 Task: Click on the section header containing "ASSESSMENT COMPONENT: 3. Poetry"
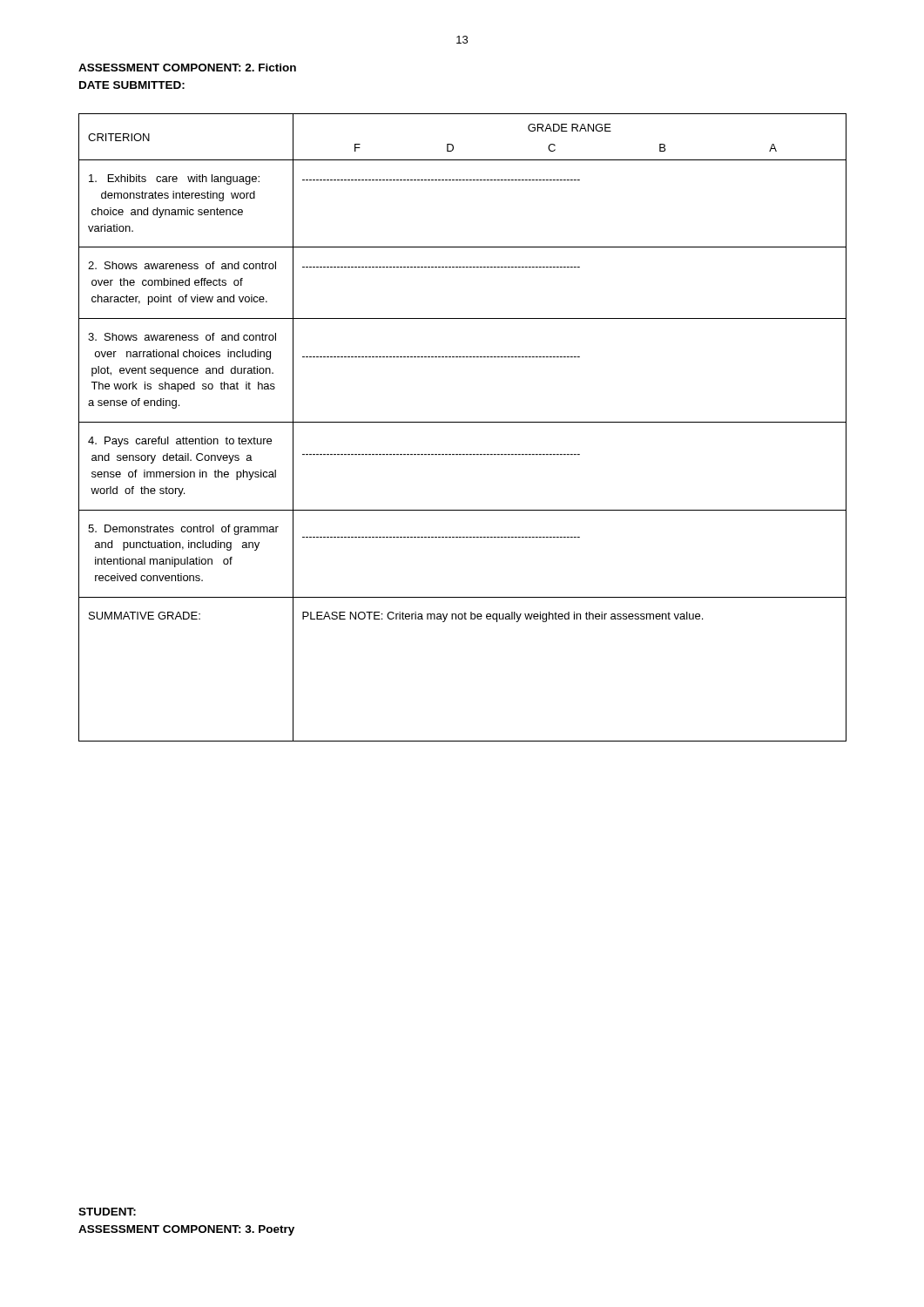(x=186, y=1229)
